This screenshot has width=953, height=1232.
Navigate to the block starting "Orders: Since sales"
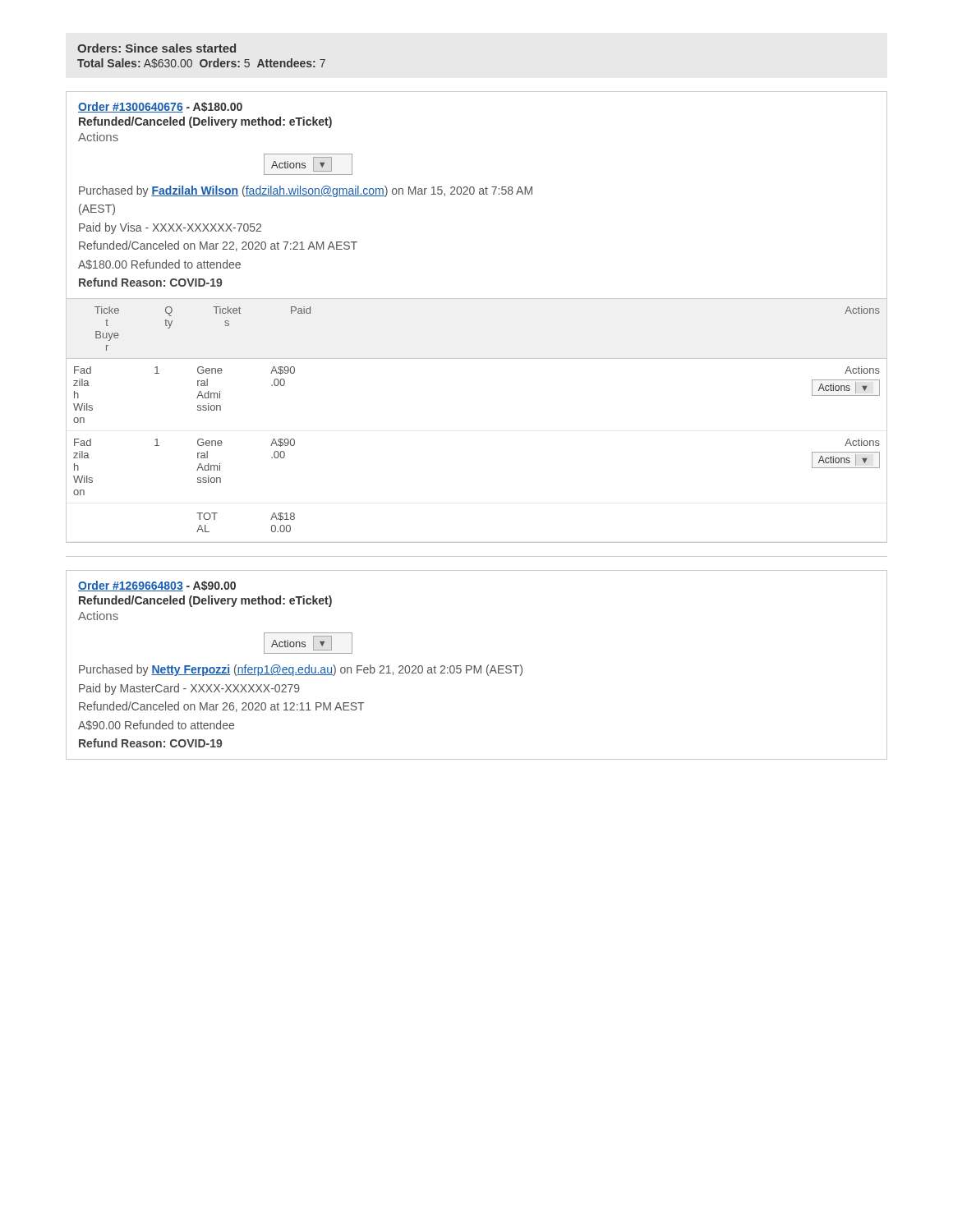click(x=157, y=48)
